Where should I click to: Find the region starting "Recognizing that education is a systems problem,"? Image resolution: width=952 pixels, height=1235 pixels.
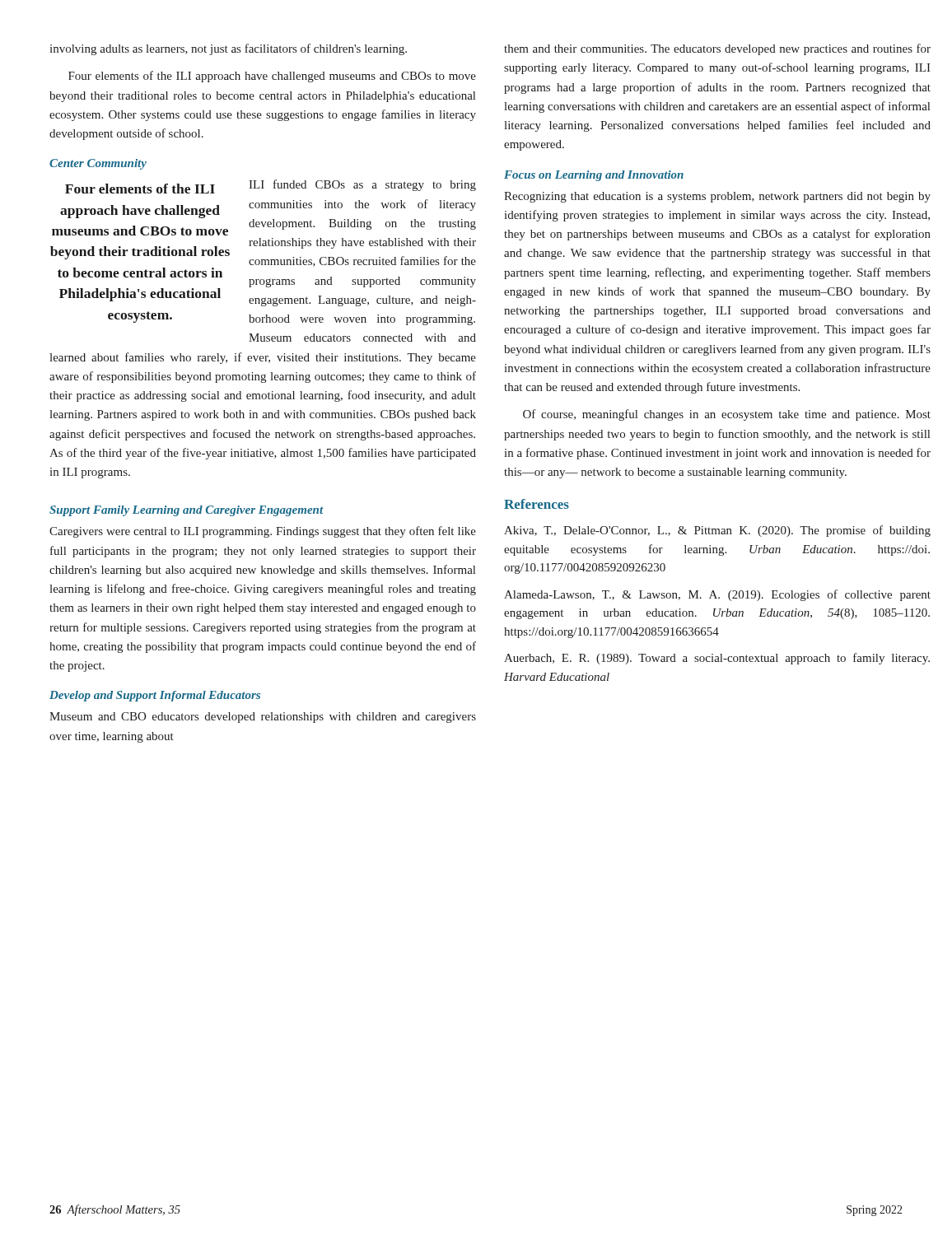coord(717,334)
